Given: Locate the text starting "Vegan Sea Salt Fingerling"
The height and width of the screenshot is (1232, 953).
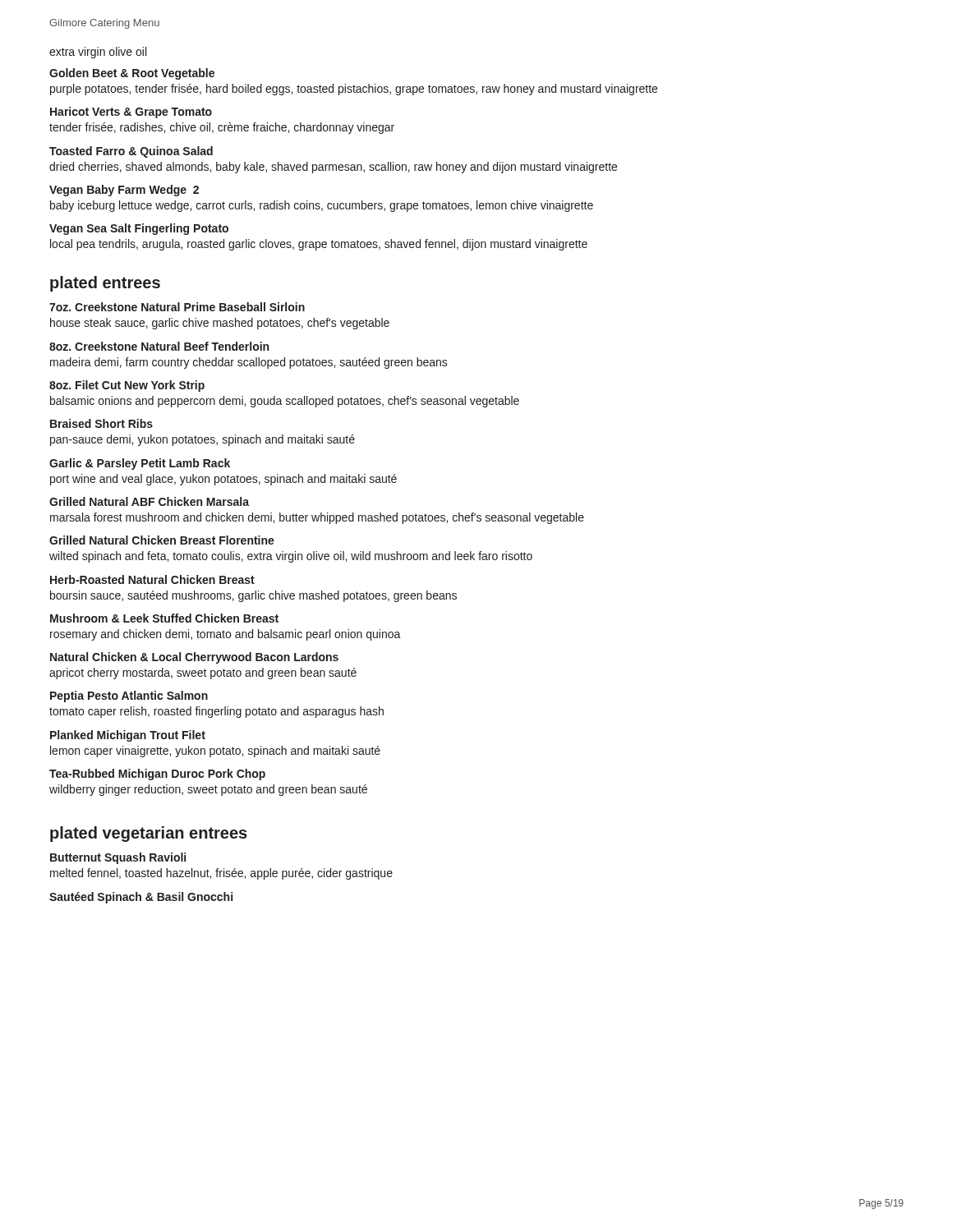Looking at the screenshot, I should click(x=476, y=237).
